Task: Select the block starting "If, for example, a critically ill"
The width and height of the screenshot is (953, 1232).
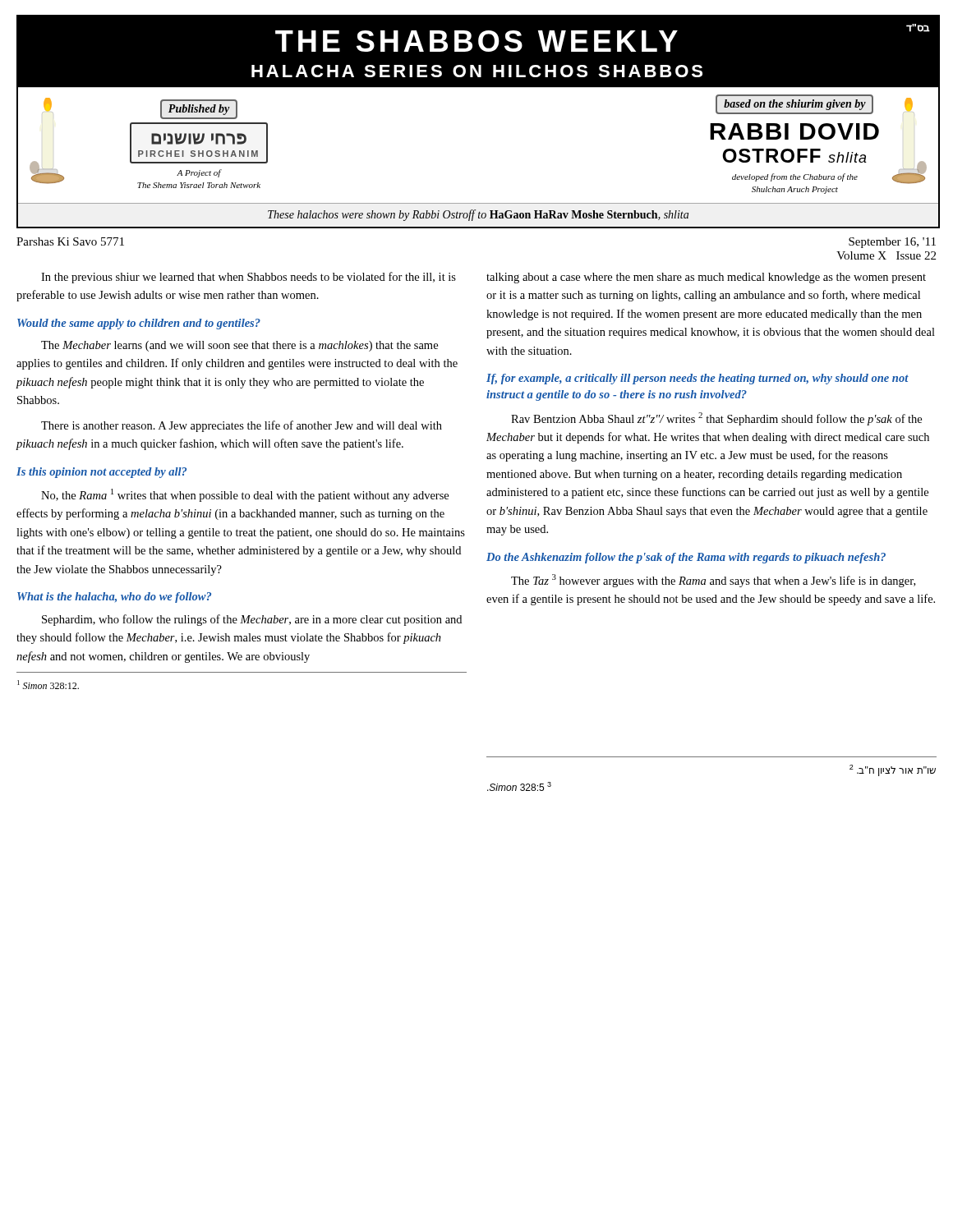Action: click(x=697, y=386)
